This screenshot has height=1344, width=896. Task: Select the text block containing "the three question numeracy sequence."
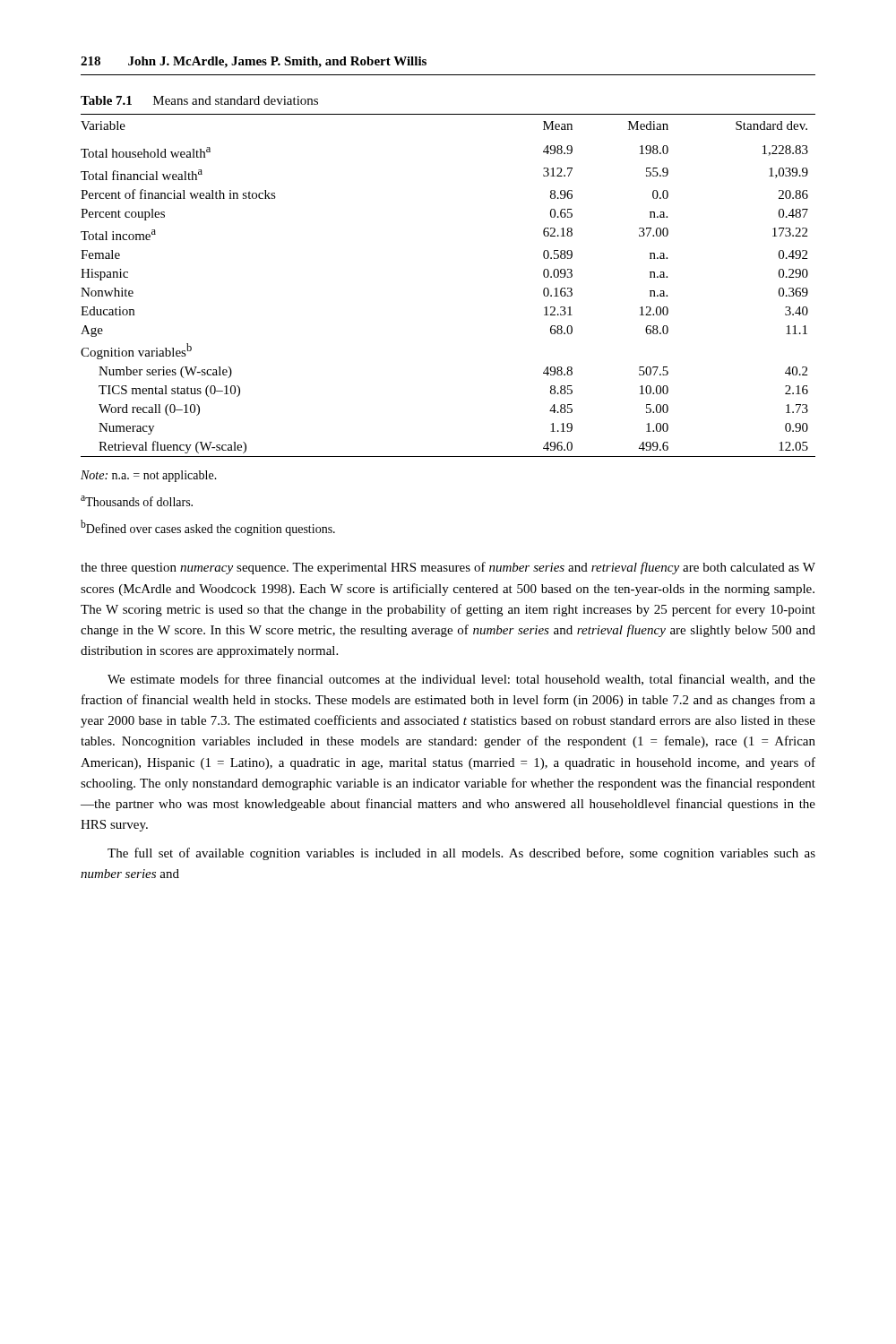point(448,609)
